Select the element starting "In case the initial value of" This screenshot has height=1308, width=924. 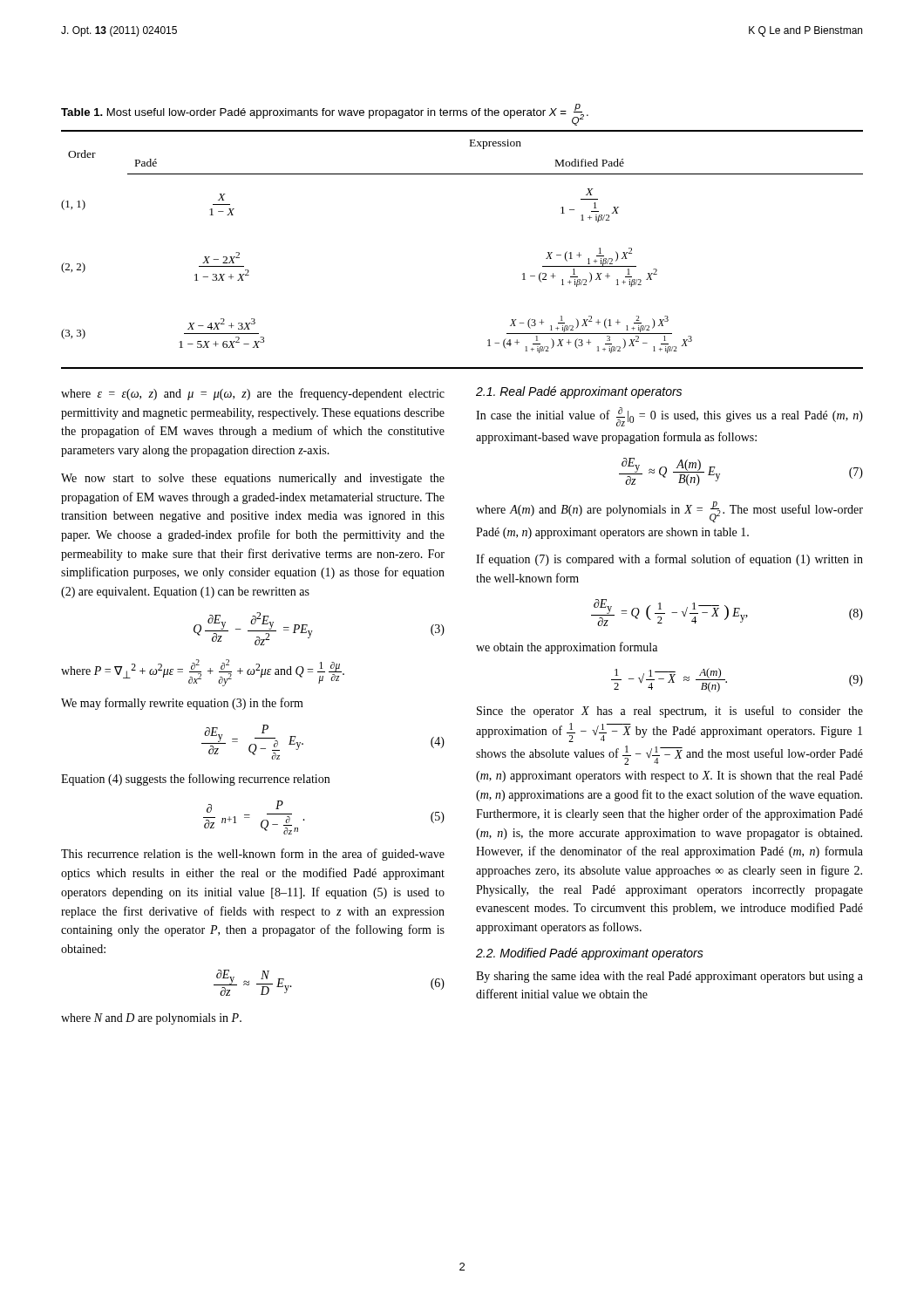pos(669,426)
